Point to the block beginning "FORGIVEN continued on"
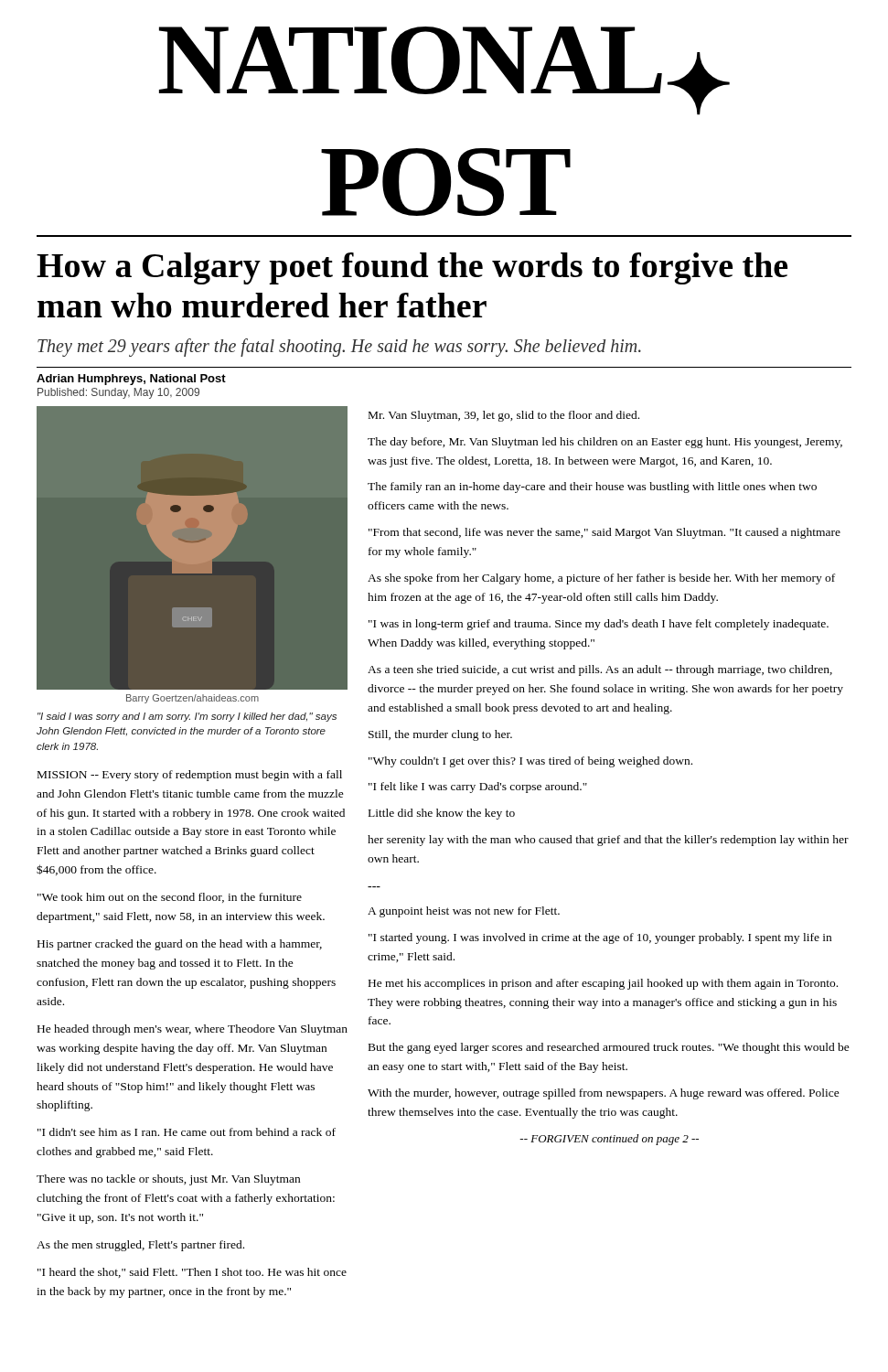The height and width of the screenshot is (1372, 888). [x=610, y=1138]
